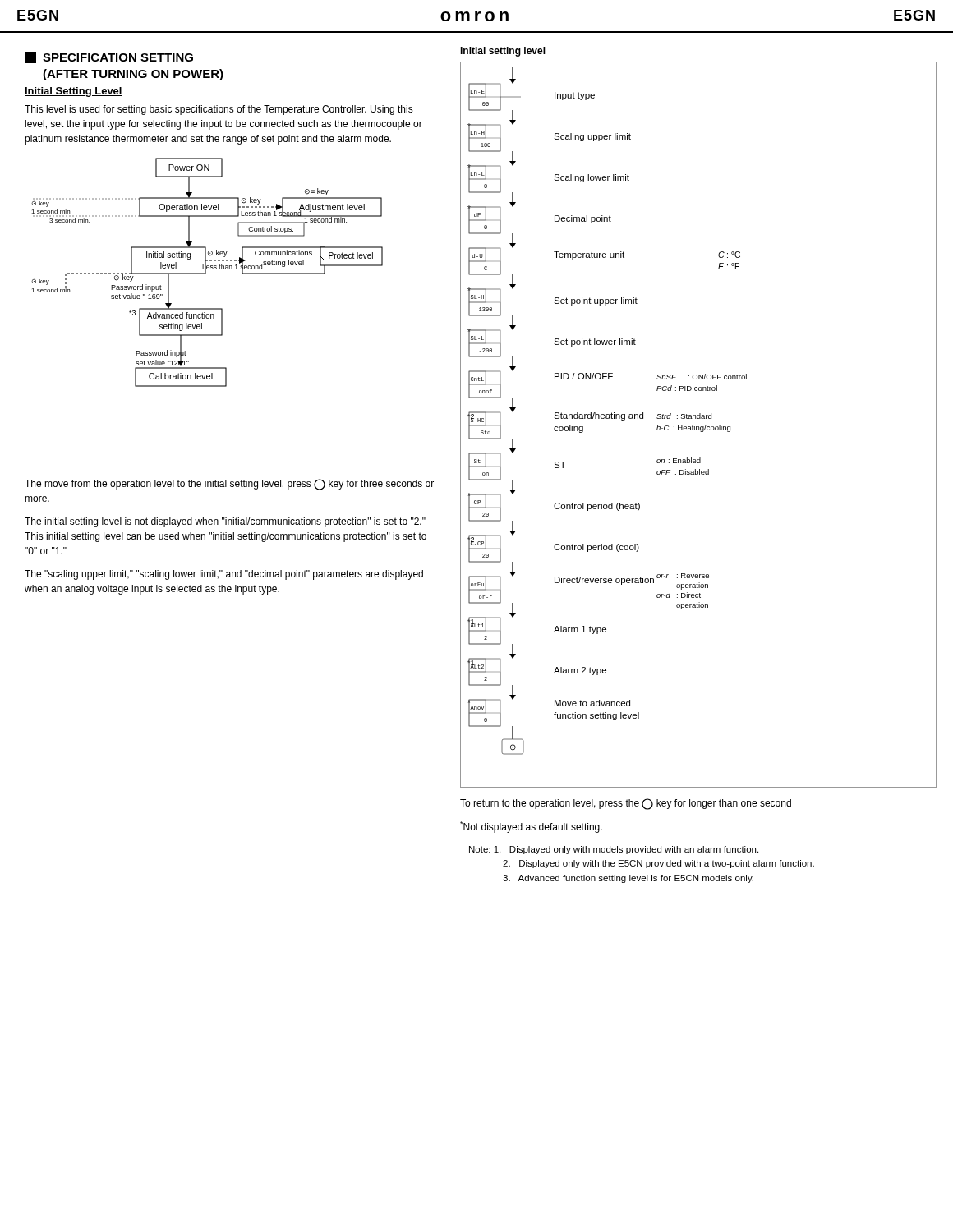Point to the block beginning "2. Displayed only with the E5CN"
The width and height of the screenshot is (953, 1232).
pyautogui.click(x=659, y=863)
